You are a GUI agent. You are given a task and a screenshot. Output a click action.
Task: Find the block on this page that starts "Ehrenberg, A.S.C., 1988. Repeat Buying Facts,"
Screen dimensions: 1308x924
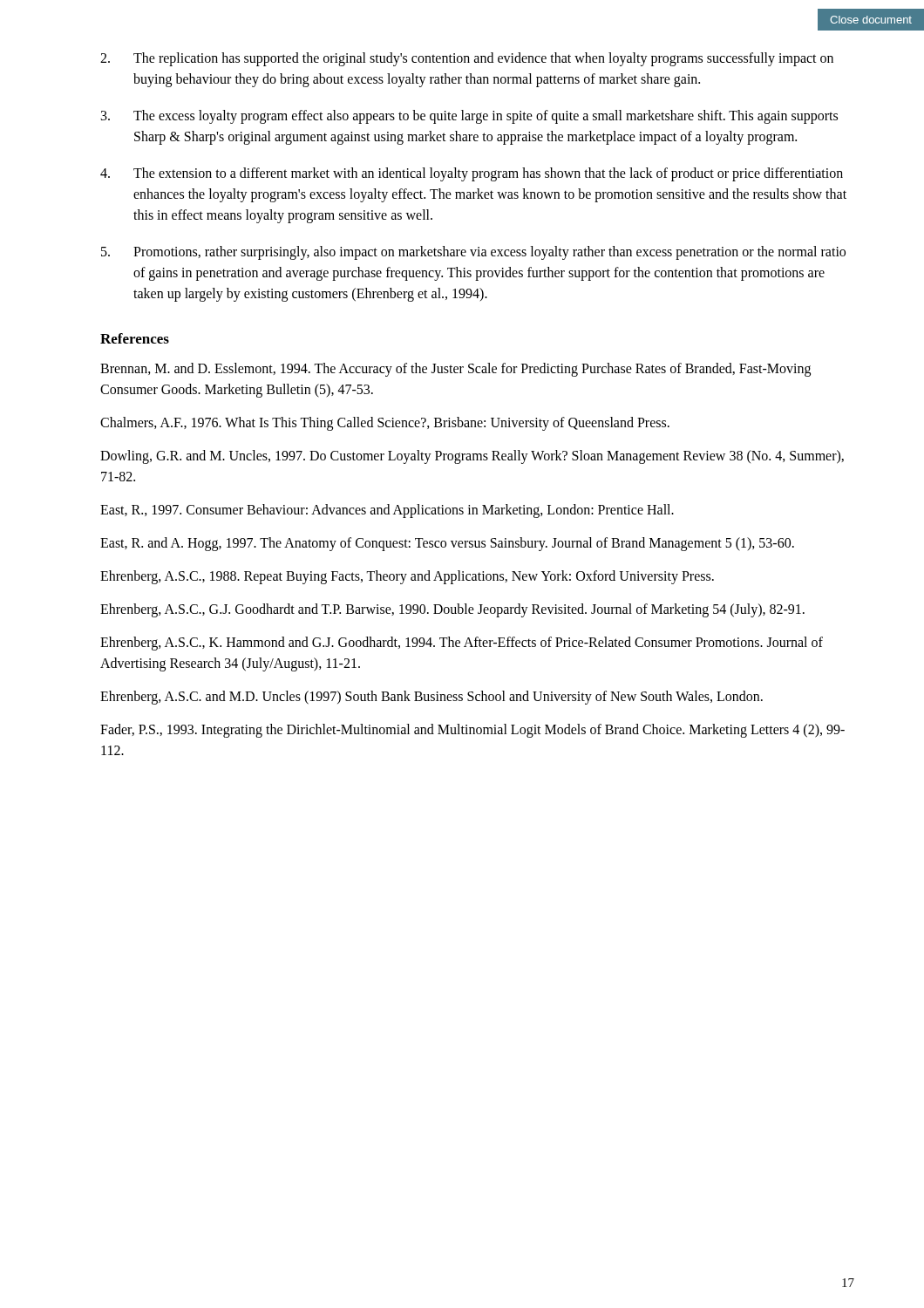point(407,576)
